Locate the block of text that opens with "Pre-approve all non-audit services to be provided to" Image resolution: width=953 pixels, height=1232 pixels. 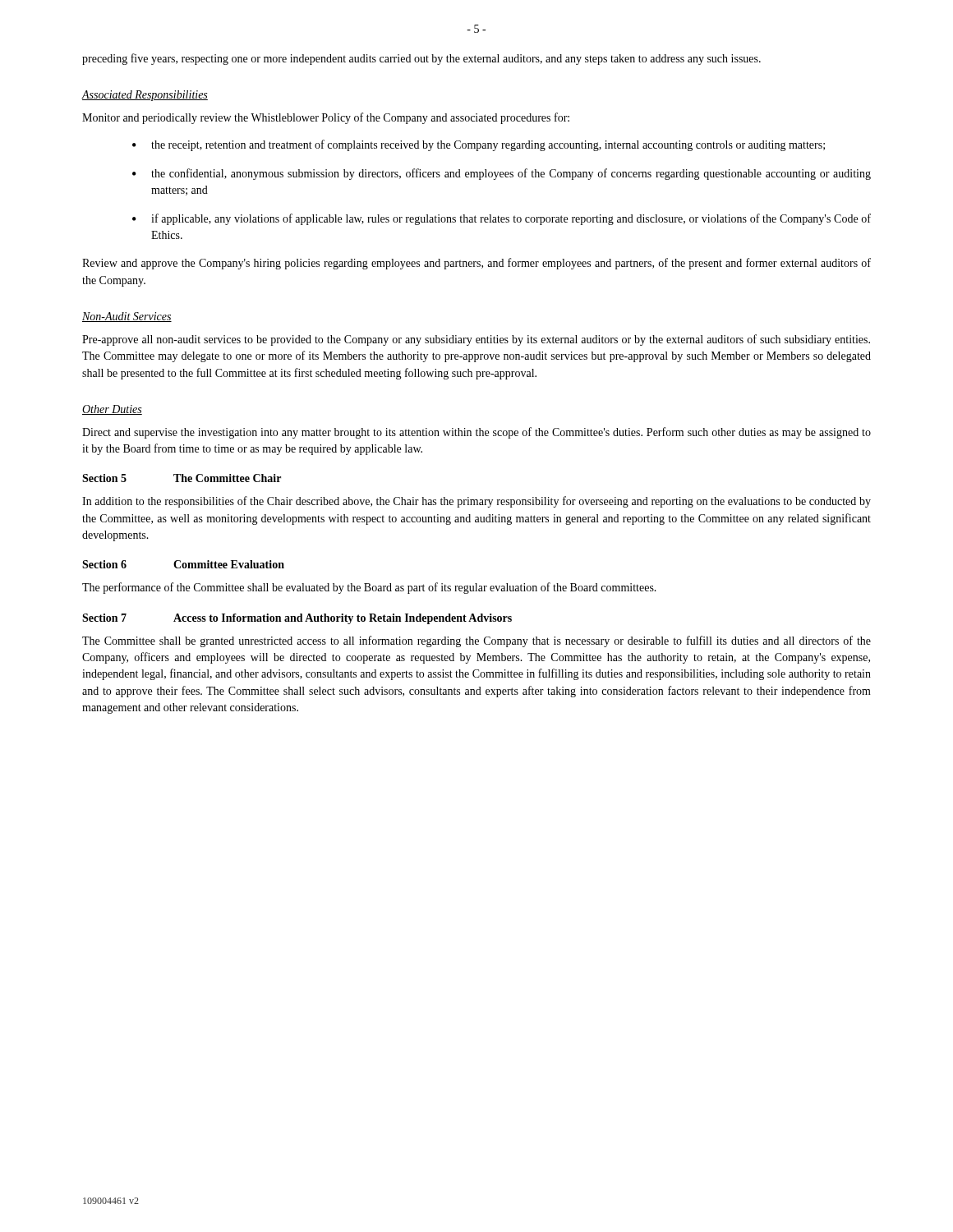(476, 356)
